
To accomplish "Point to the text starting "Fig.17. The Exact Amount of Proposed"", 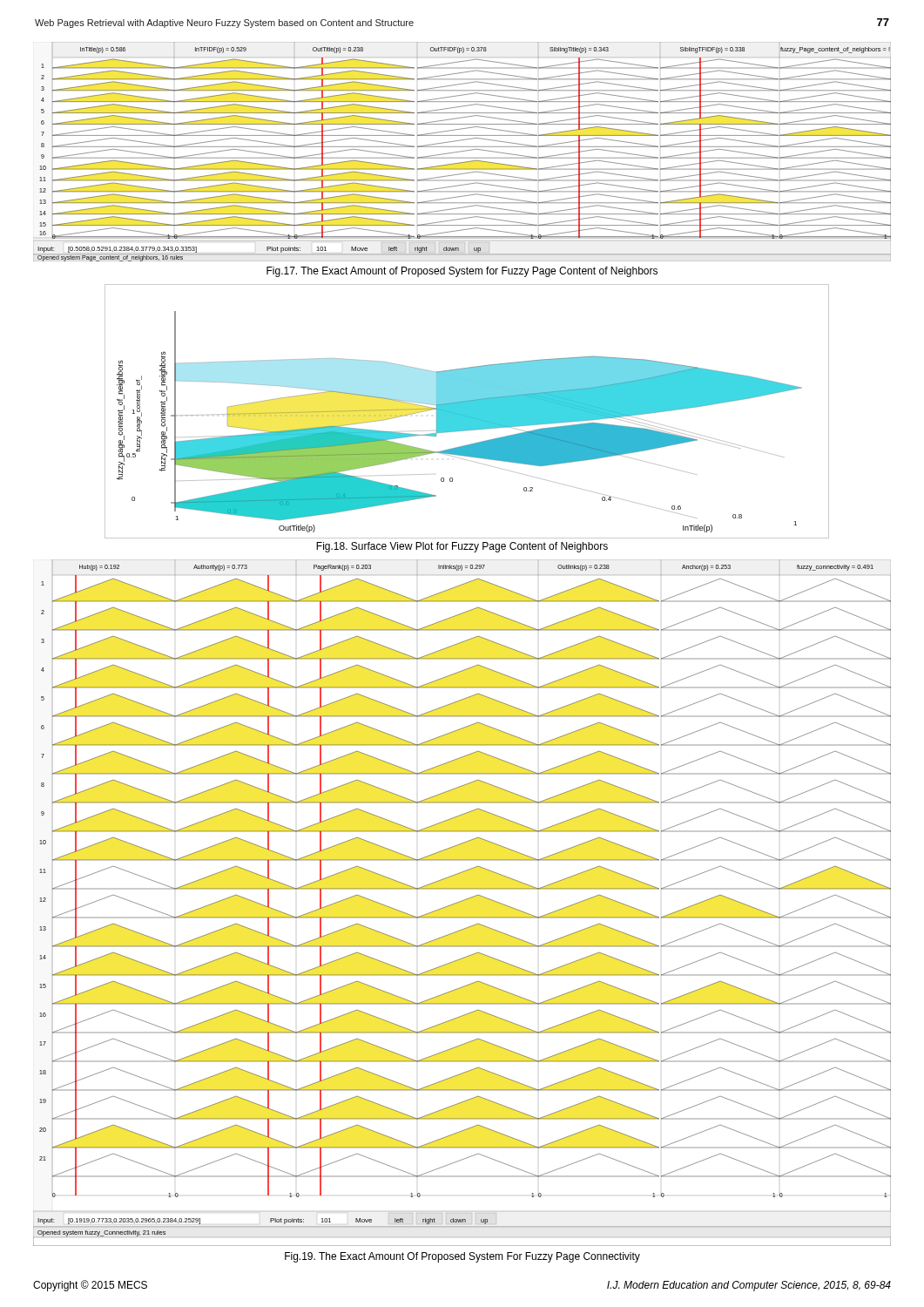I will click(462, 271).
